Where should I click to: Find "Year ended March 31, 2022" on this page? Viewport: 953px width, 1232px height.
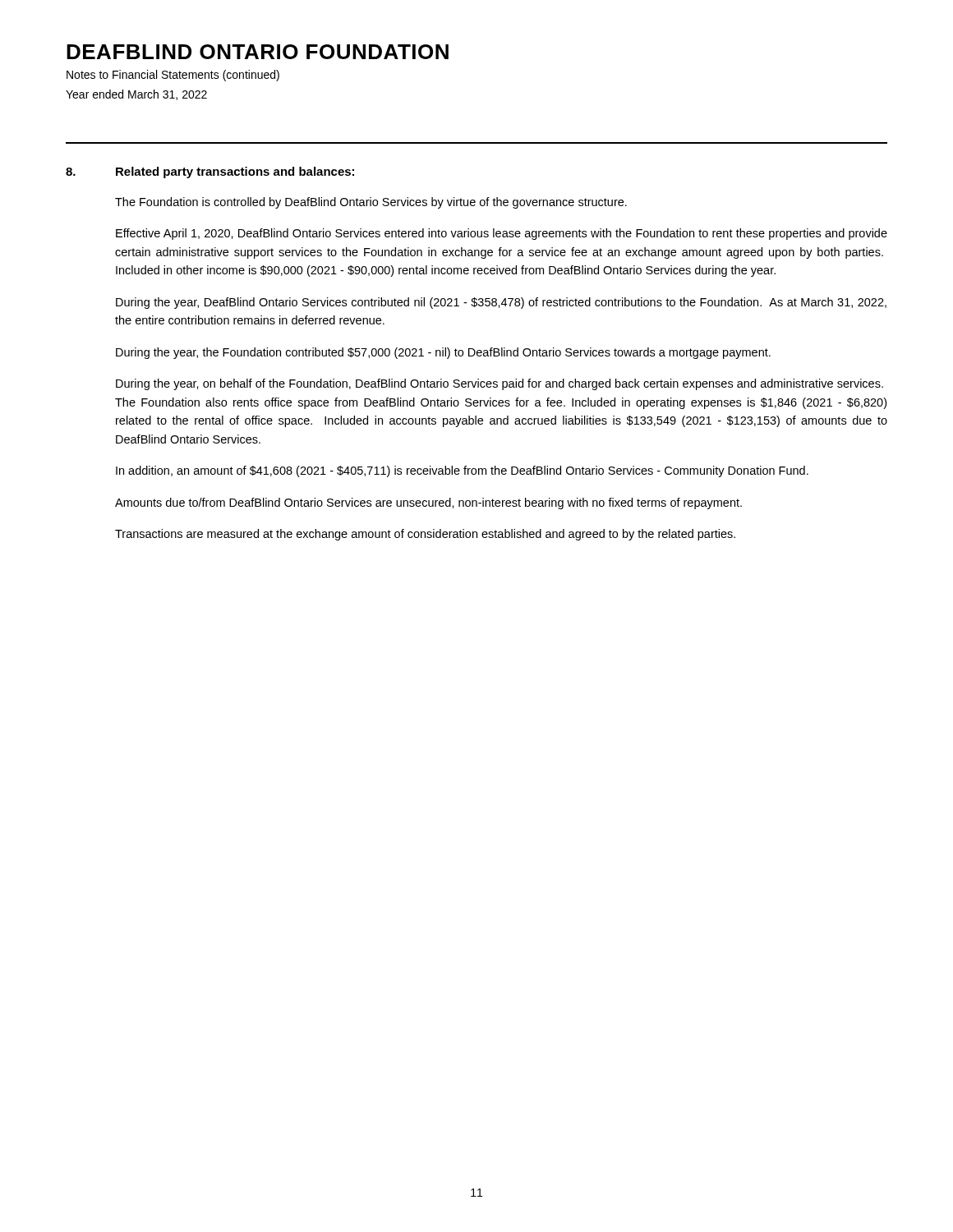click(x=136, y=95)
